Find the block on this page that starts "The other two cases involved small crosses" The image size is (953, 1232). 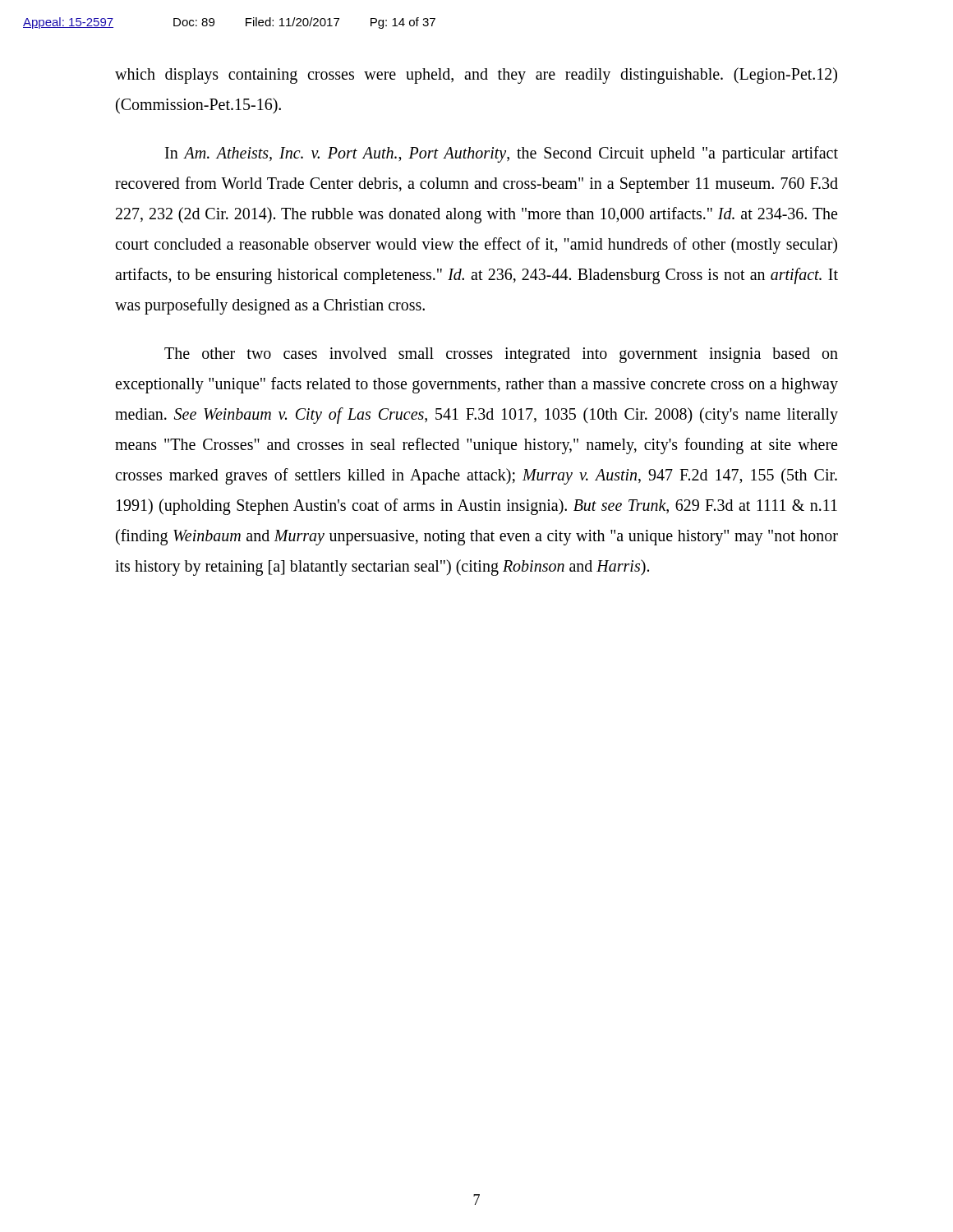pyautogui.click(x=476, y=460)
